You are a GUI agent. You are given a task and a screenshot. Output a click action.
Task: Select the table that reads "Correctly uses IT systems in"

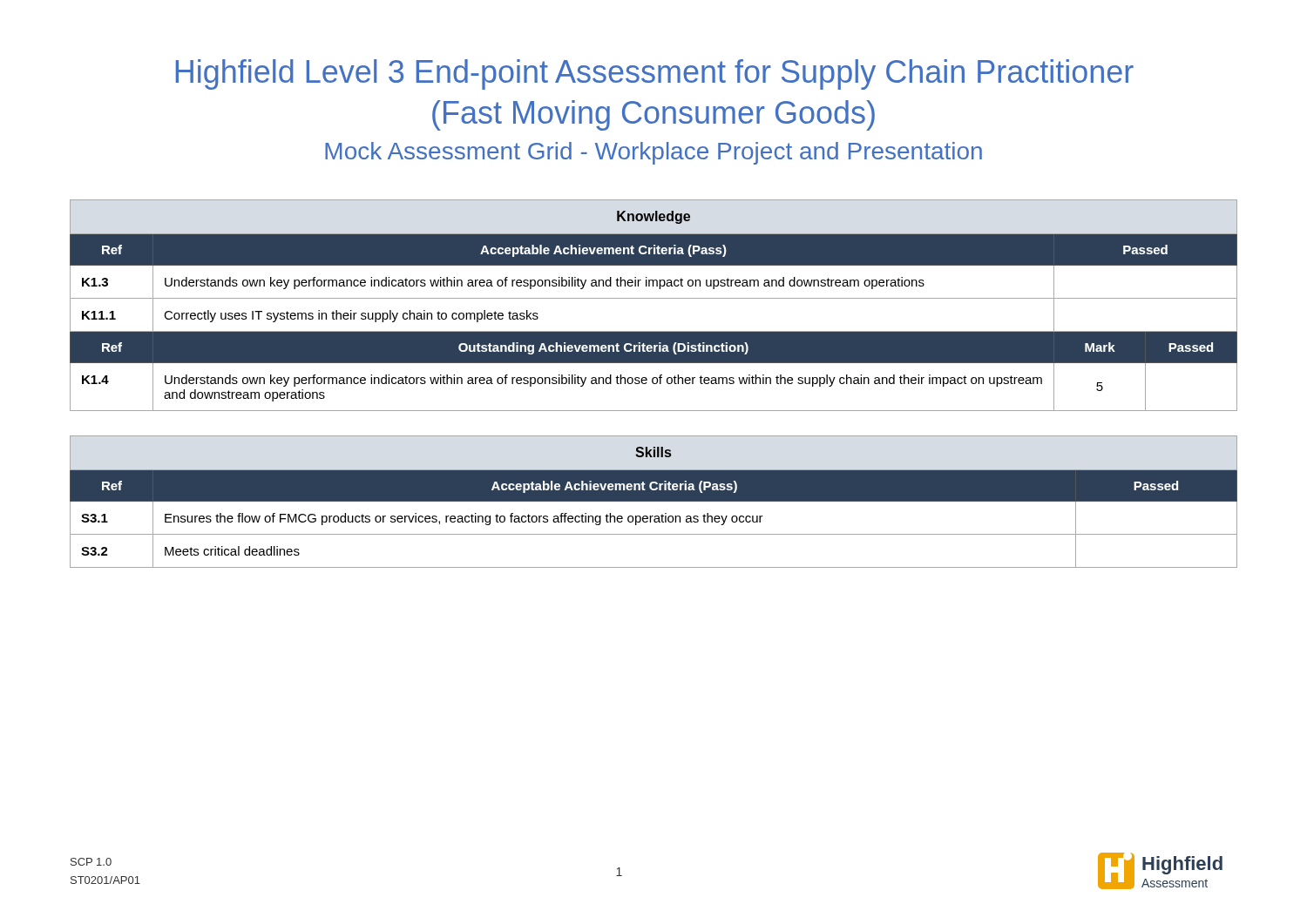pyautogui.click(x=654, y=305)
